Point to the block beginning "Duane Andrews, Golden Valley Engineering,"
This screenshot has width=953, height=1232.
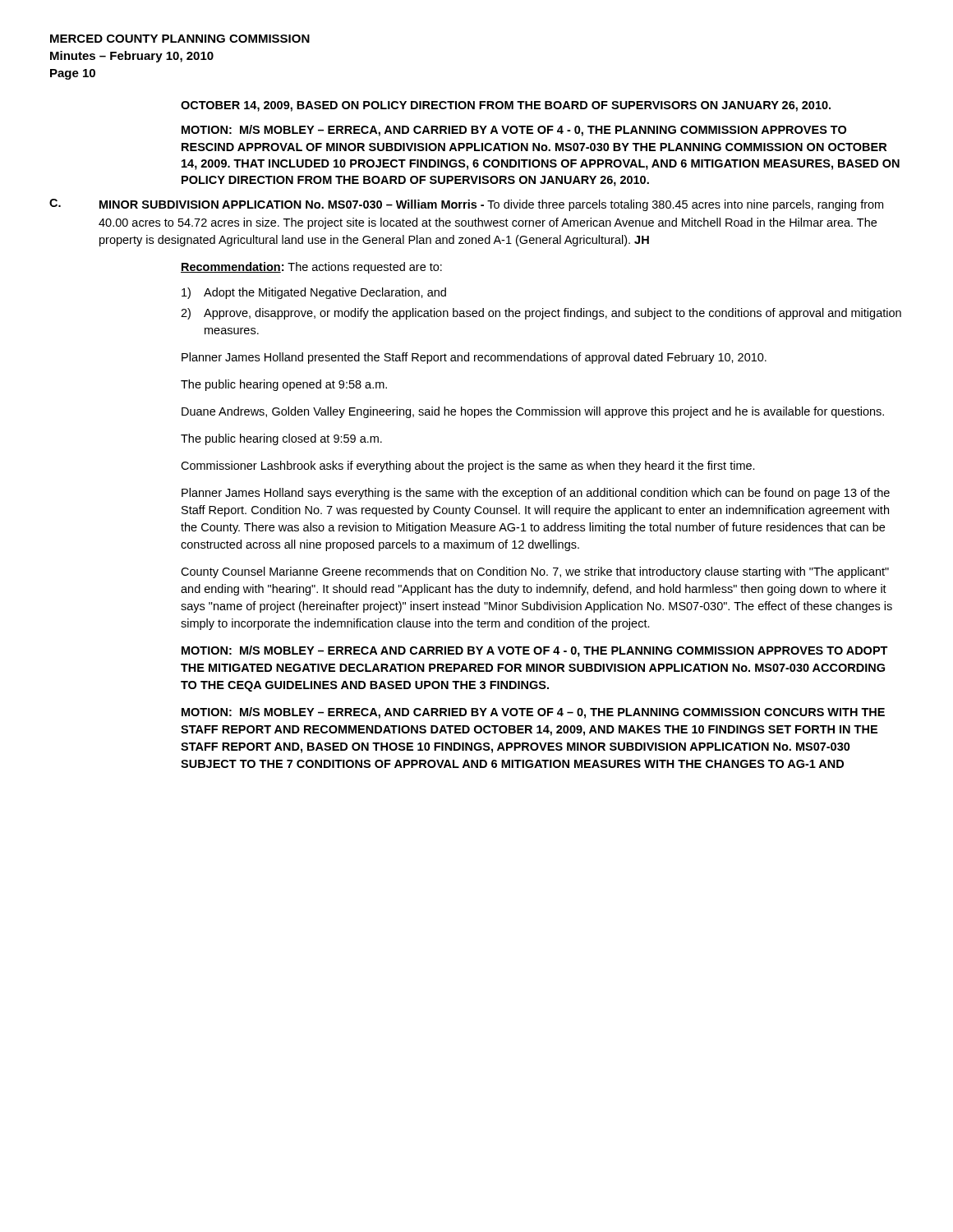533,411
